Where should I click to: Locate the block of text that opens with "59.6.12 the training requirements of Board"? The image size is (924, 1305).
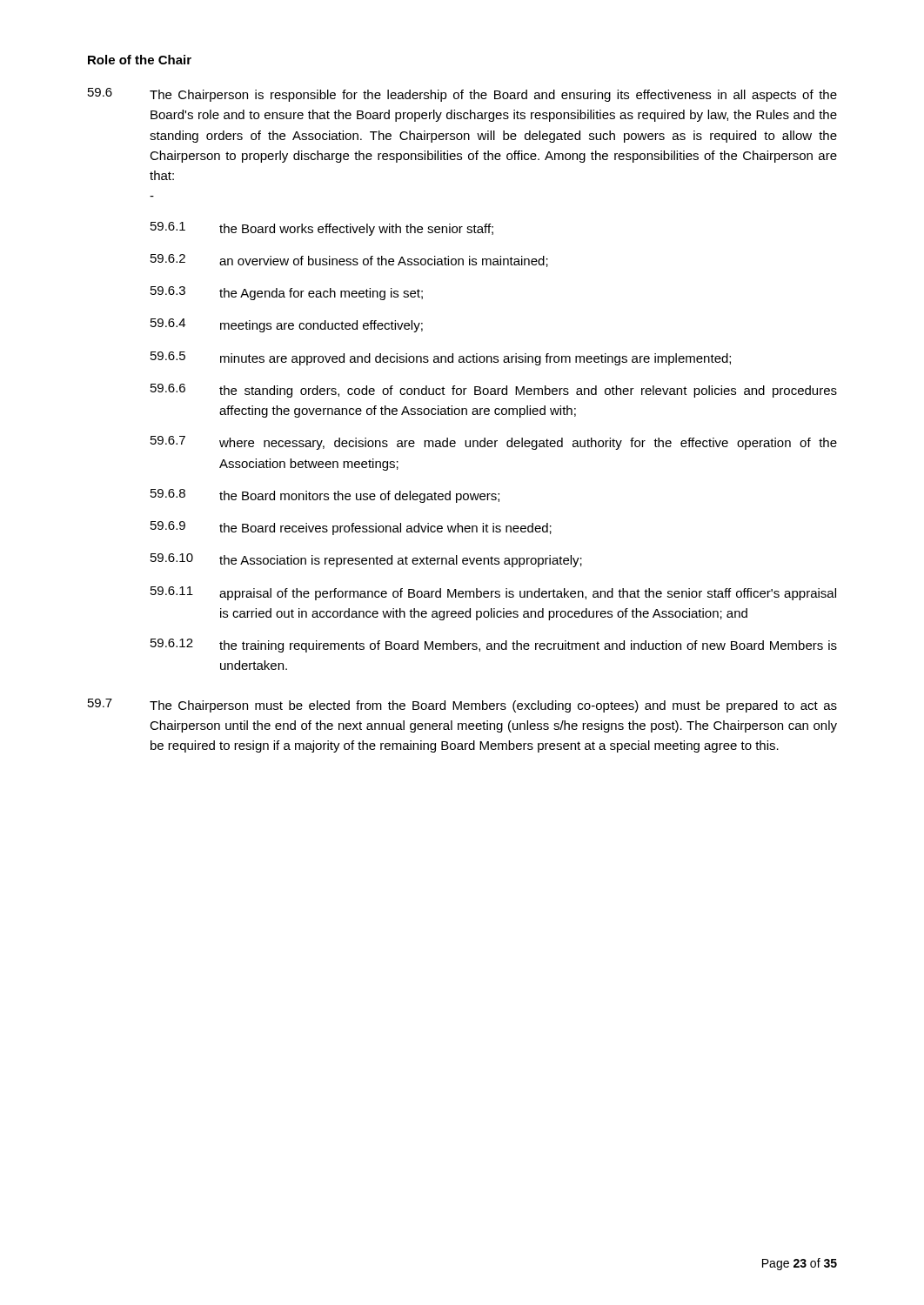493,655
